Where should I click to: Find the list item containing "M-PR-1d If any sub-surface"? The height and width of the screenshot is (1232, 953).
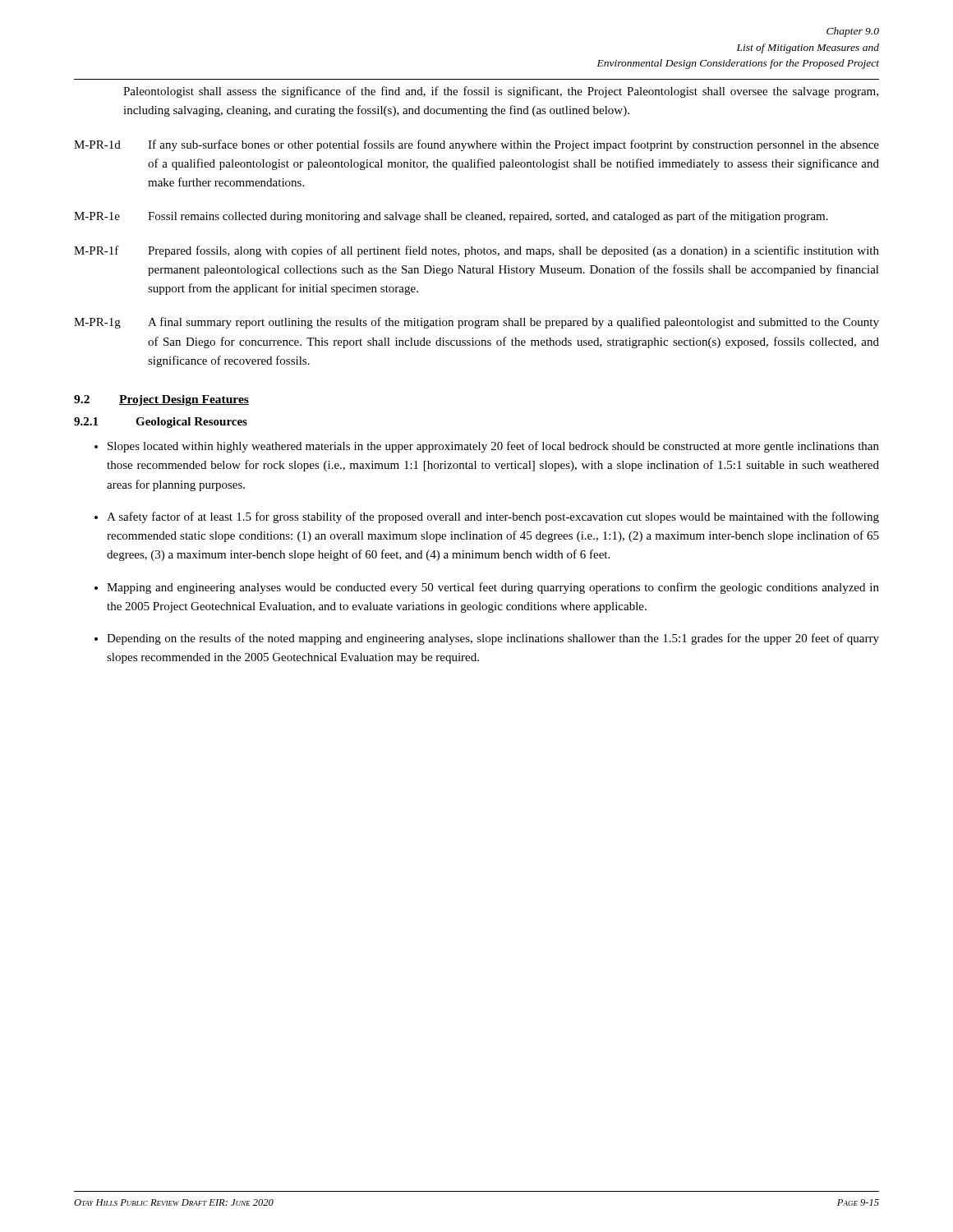(476, 164)
